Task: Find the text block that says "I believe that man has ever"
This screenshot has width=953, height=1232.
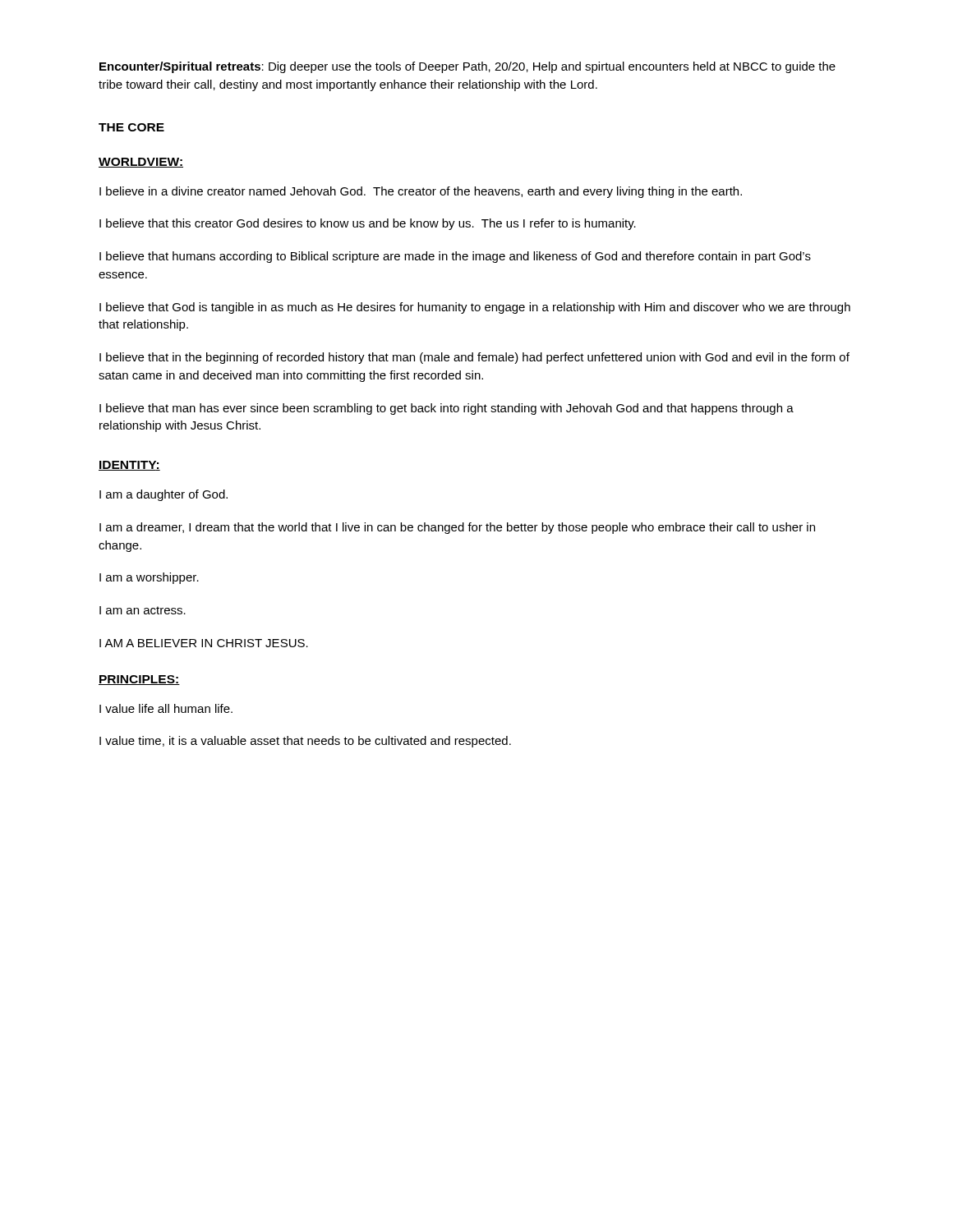Action: click(x=446, y=416)
